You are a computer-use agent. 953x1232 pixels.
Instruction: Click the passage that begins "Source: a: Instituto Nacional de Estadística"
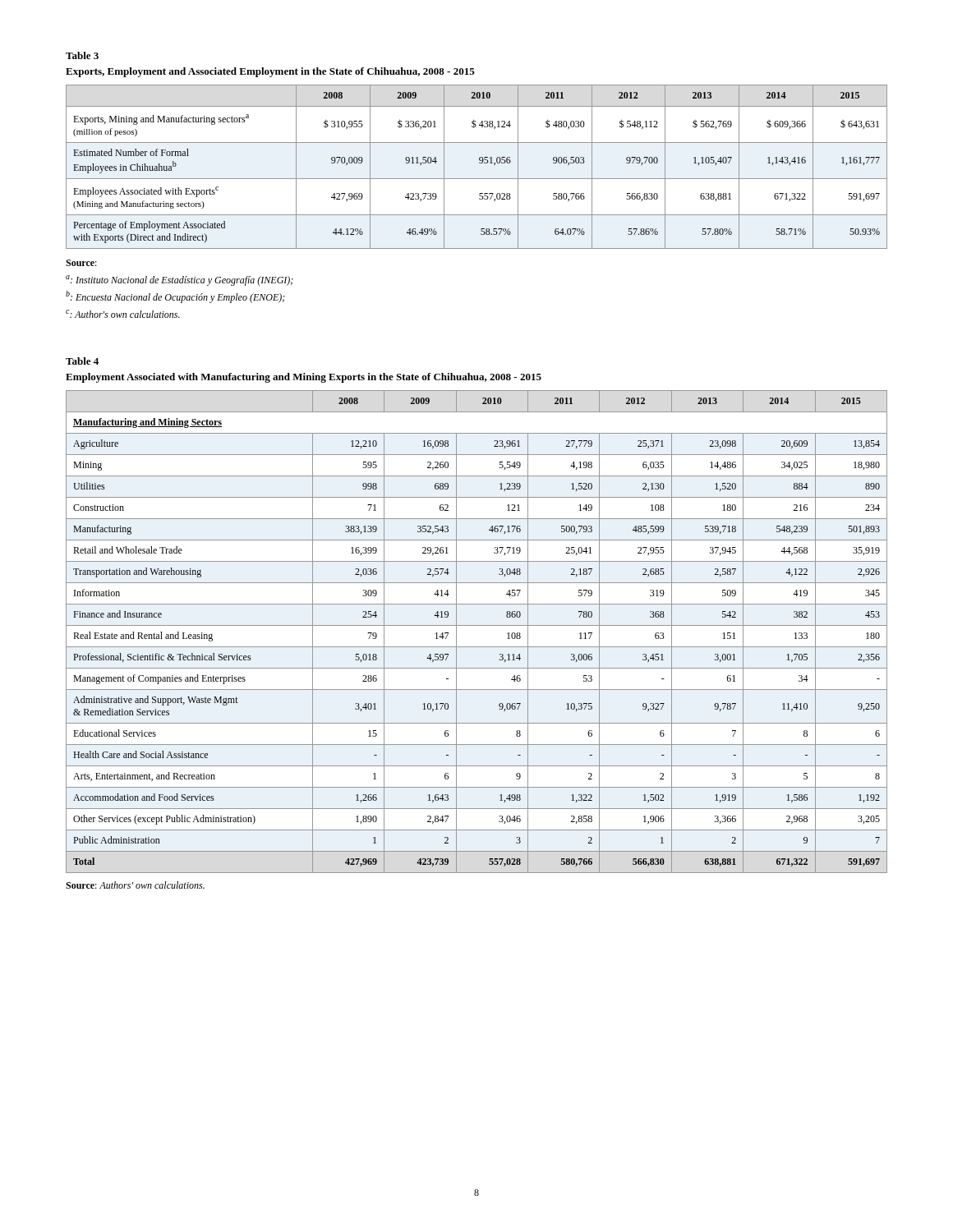tap(81, 263)
